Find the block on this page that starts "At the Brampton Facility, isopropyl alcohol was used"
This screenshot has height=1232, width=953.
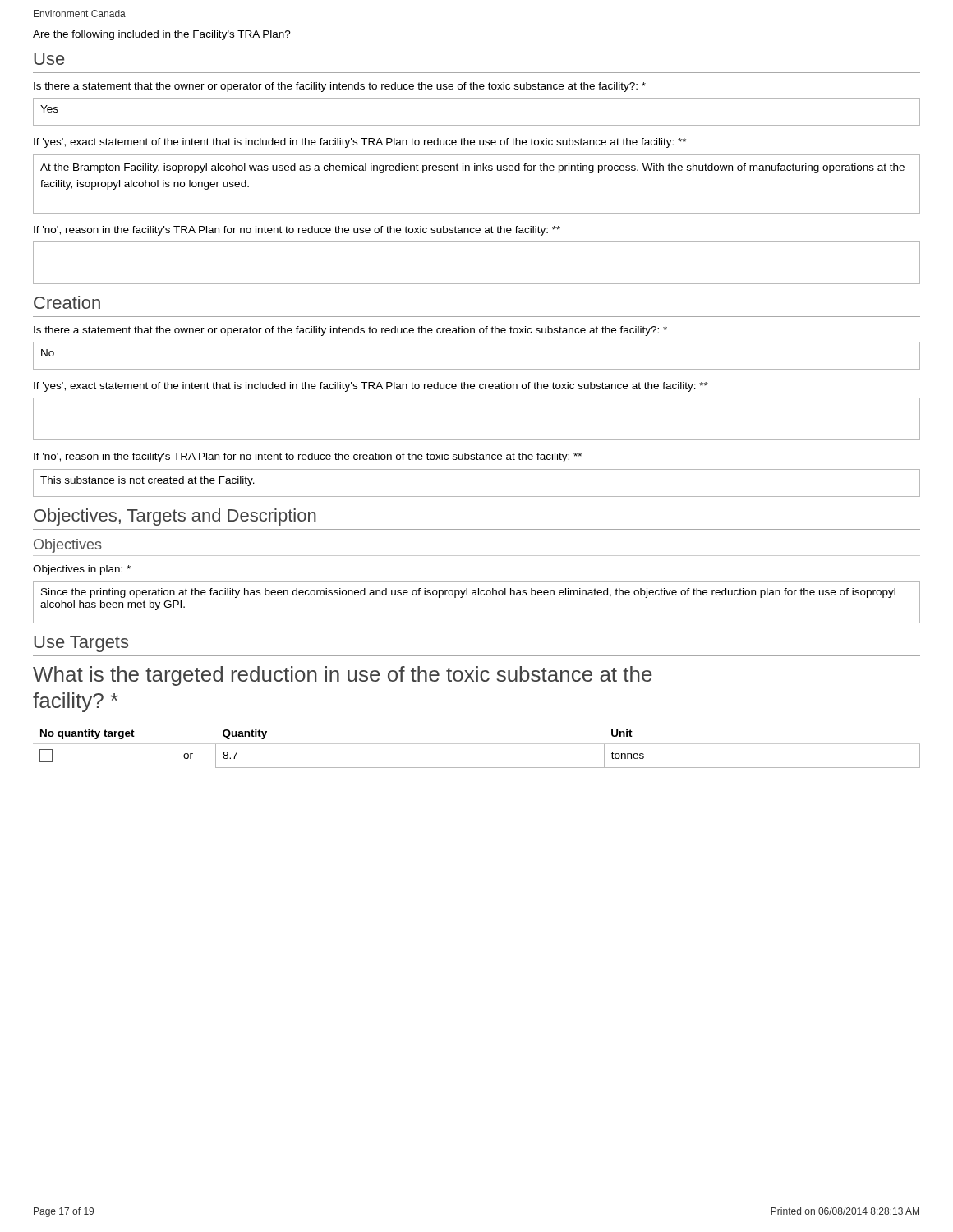(473, 175)
